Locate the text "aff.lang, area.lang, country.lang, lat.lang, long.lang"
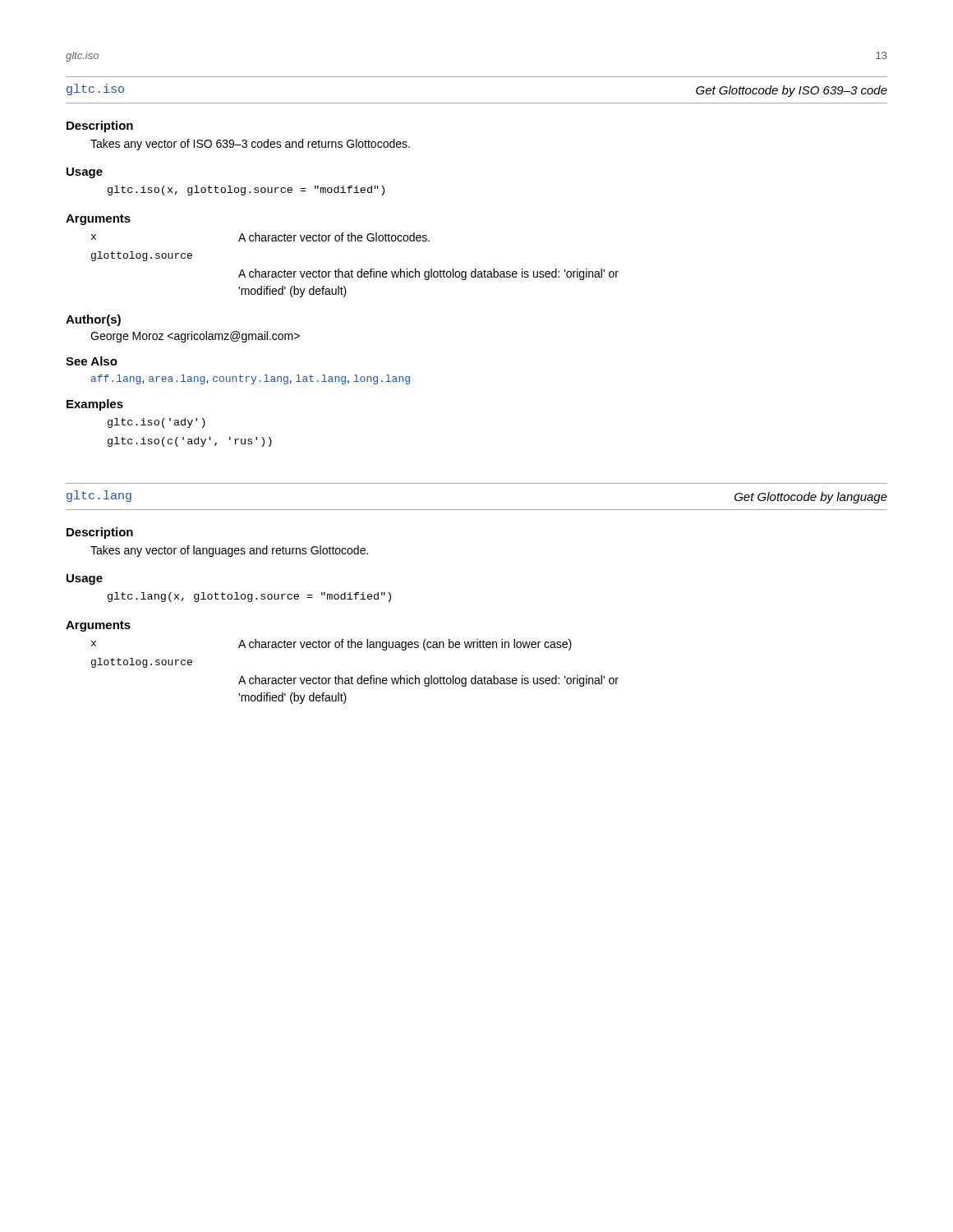The height and width of the screenshot is (1232, 953). (251, 378)
